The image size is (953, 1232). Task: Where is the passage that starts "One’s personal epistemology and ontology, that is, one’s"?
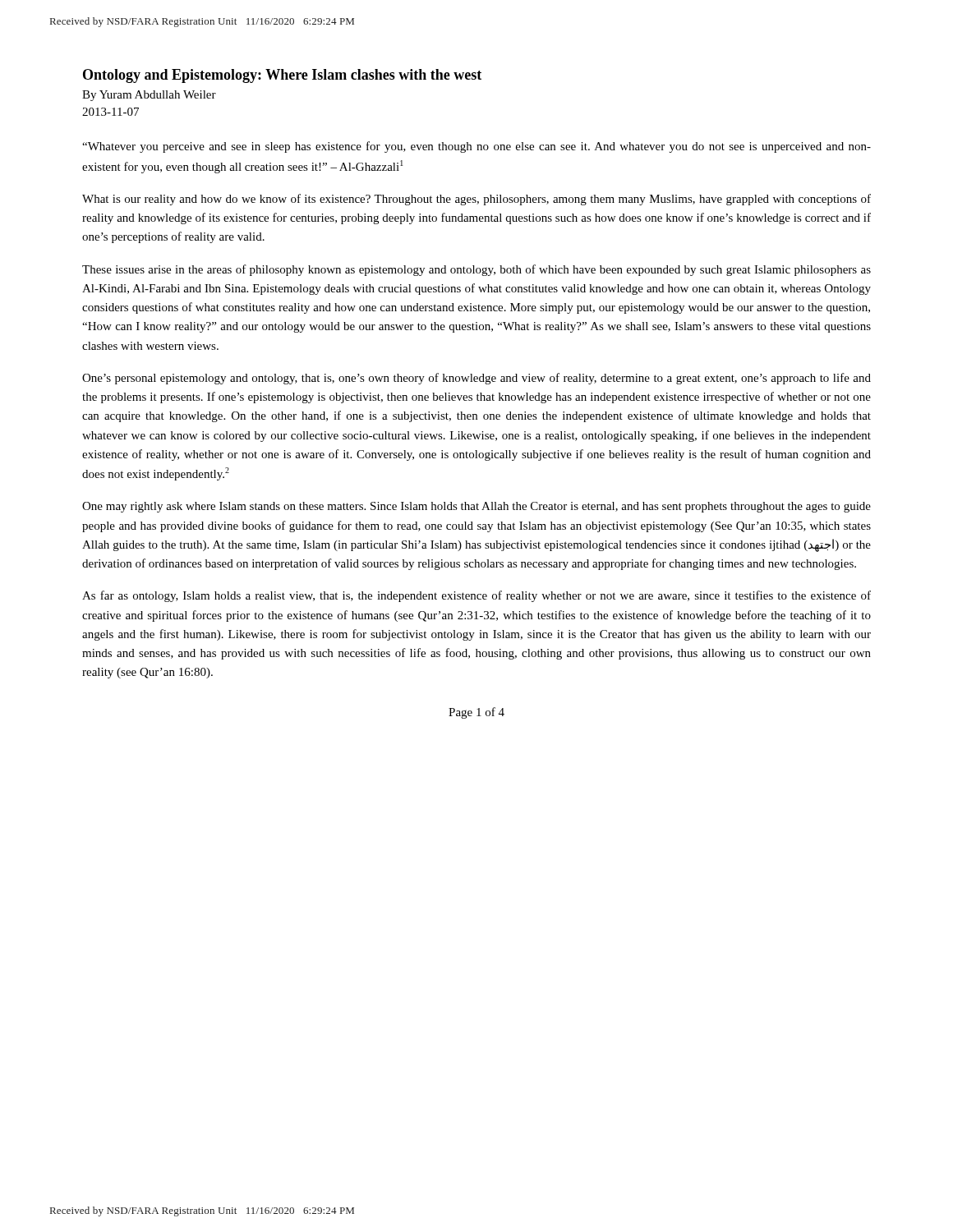(476, 426)
